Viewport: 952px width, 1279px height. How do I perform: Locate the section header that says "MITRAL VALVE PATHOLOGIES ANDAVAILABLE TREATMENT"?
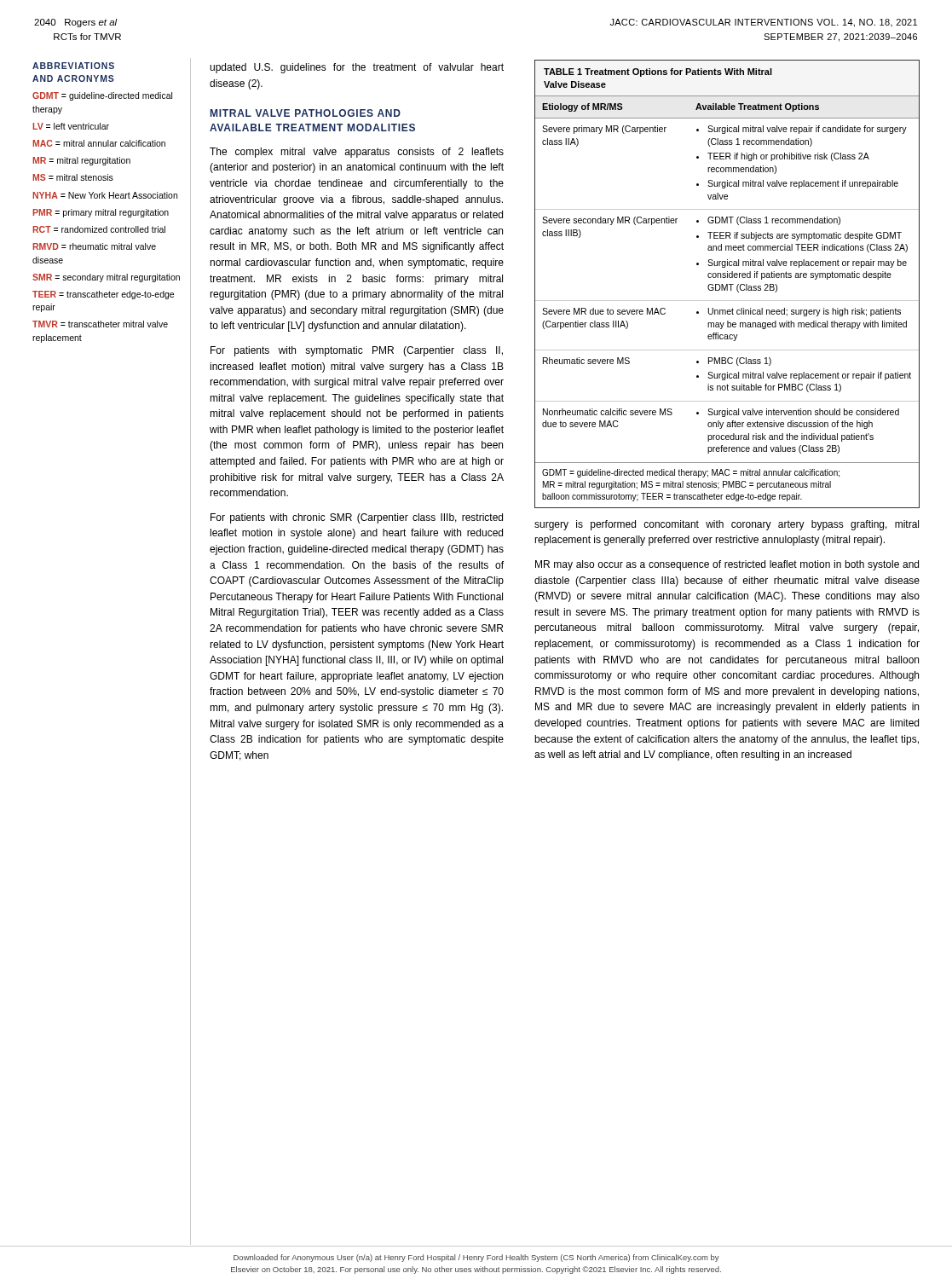tap(313, 121)
